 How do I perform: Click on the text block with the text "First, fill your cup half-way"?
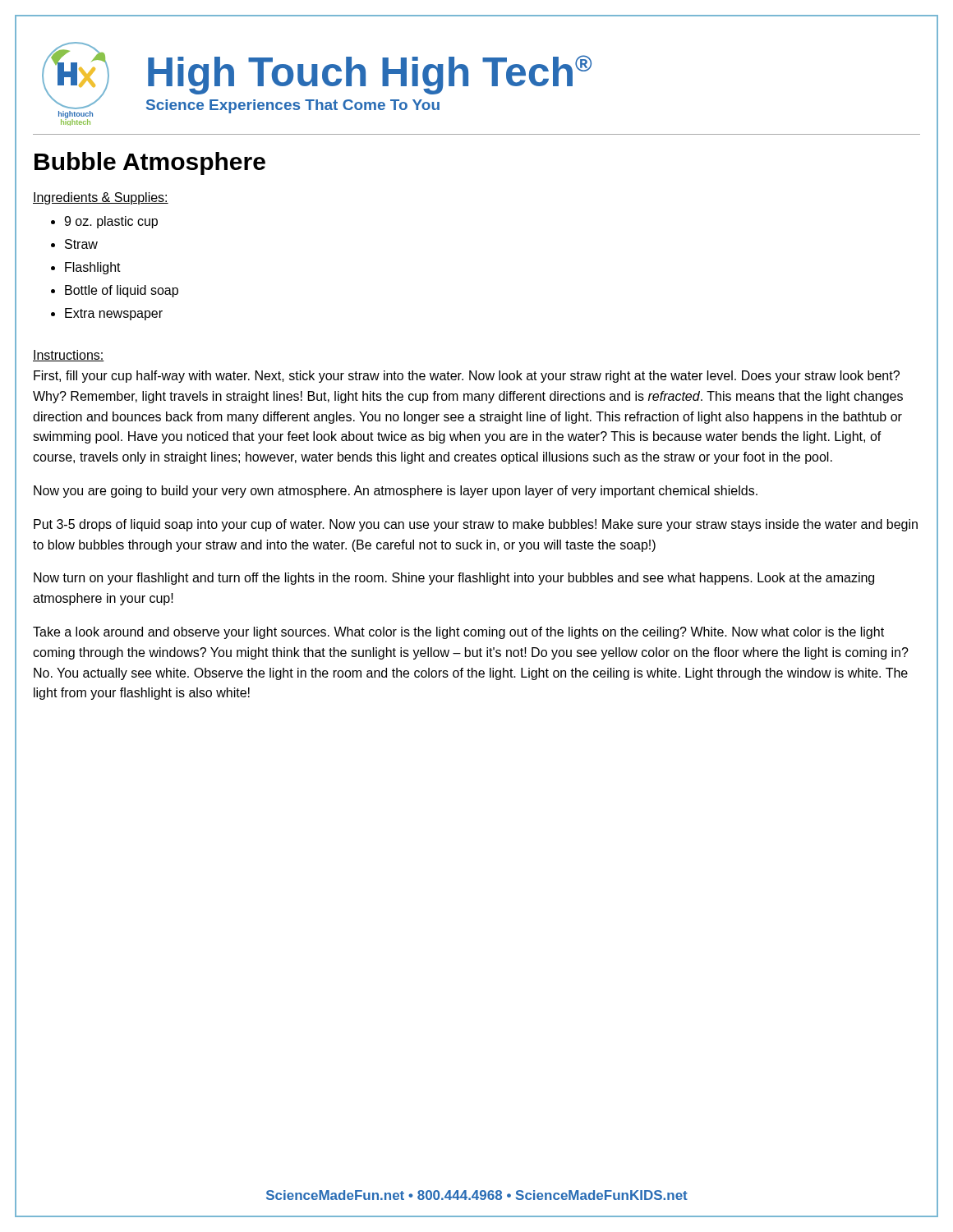tap(468, 416)
